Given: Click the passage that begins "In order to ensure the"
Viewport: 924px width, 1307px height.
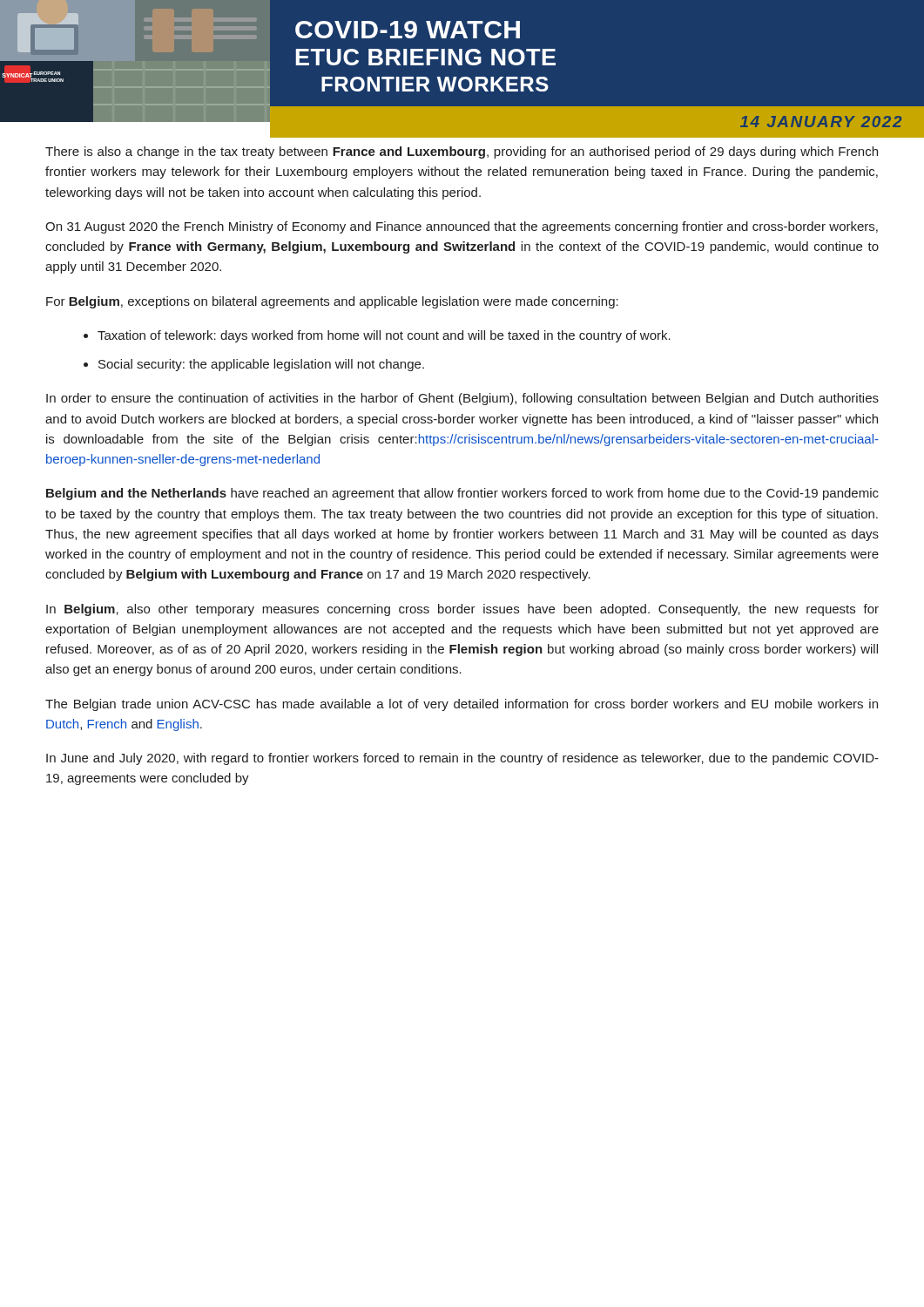Looking at the screenshot, I should 462,428.
